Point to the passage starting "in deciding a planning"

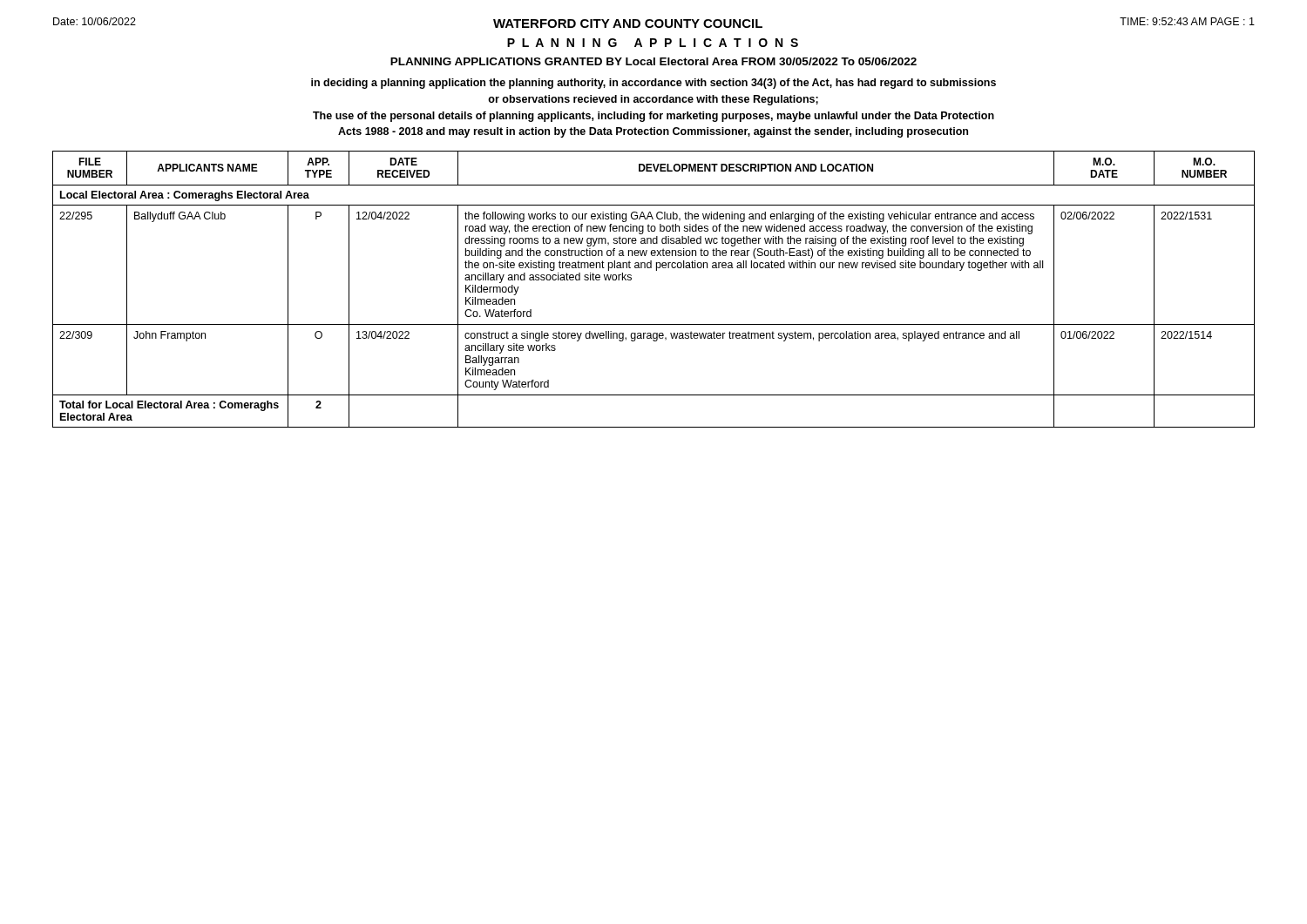click(654, 107)
